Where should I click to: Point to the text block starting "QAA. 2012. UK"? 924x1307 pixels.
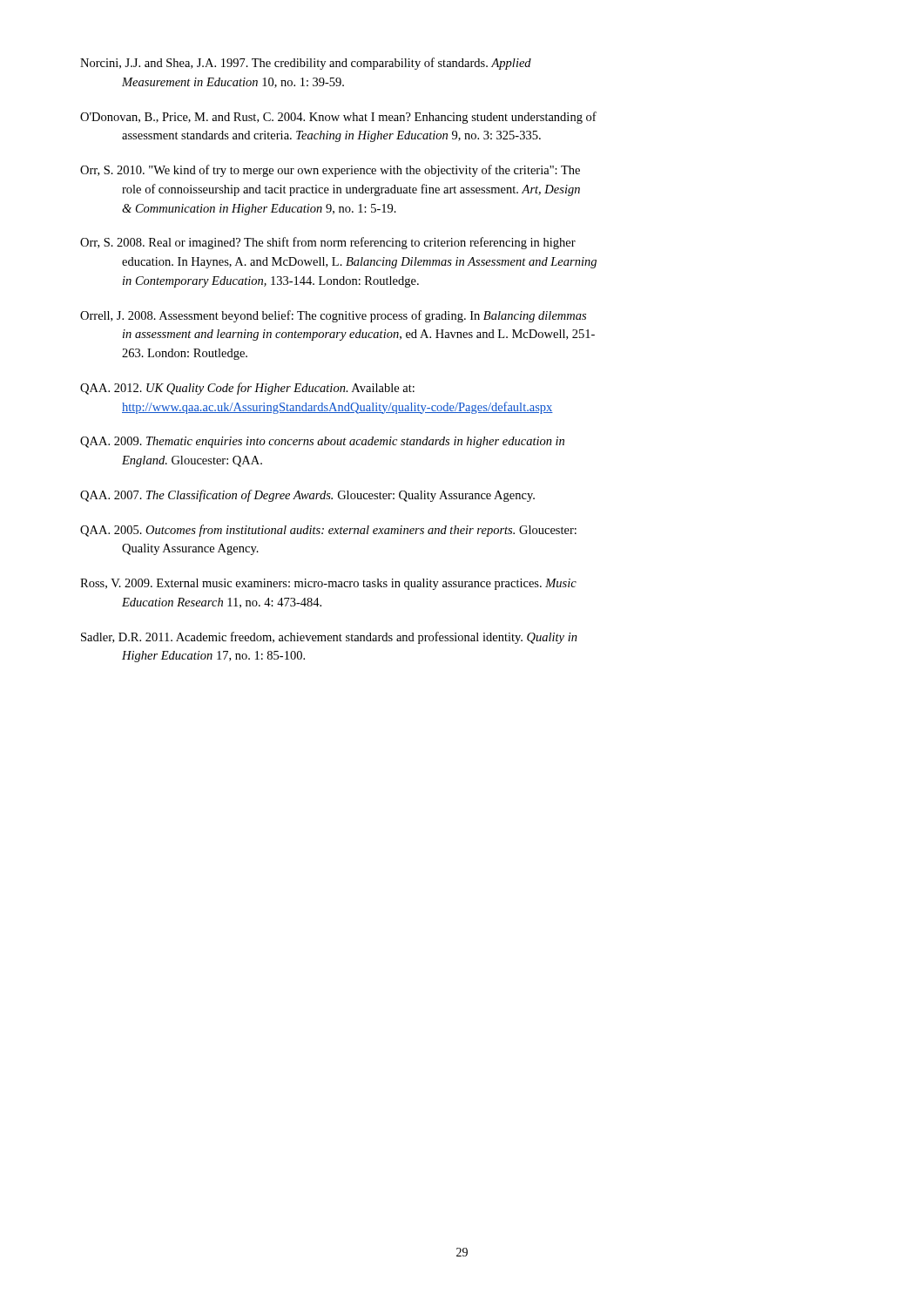click(463, 398)
